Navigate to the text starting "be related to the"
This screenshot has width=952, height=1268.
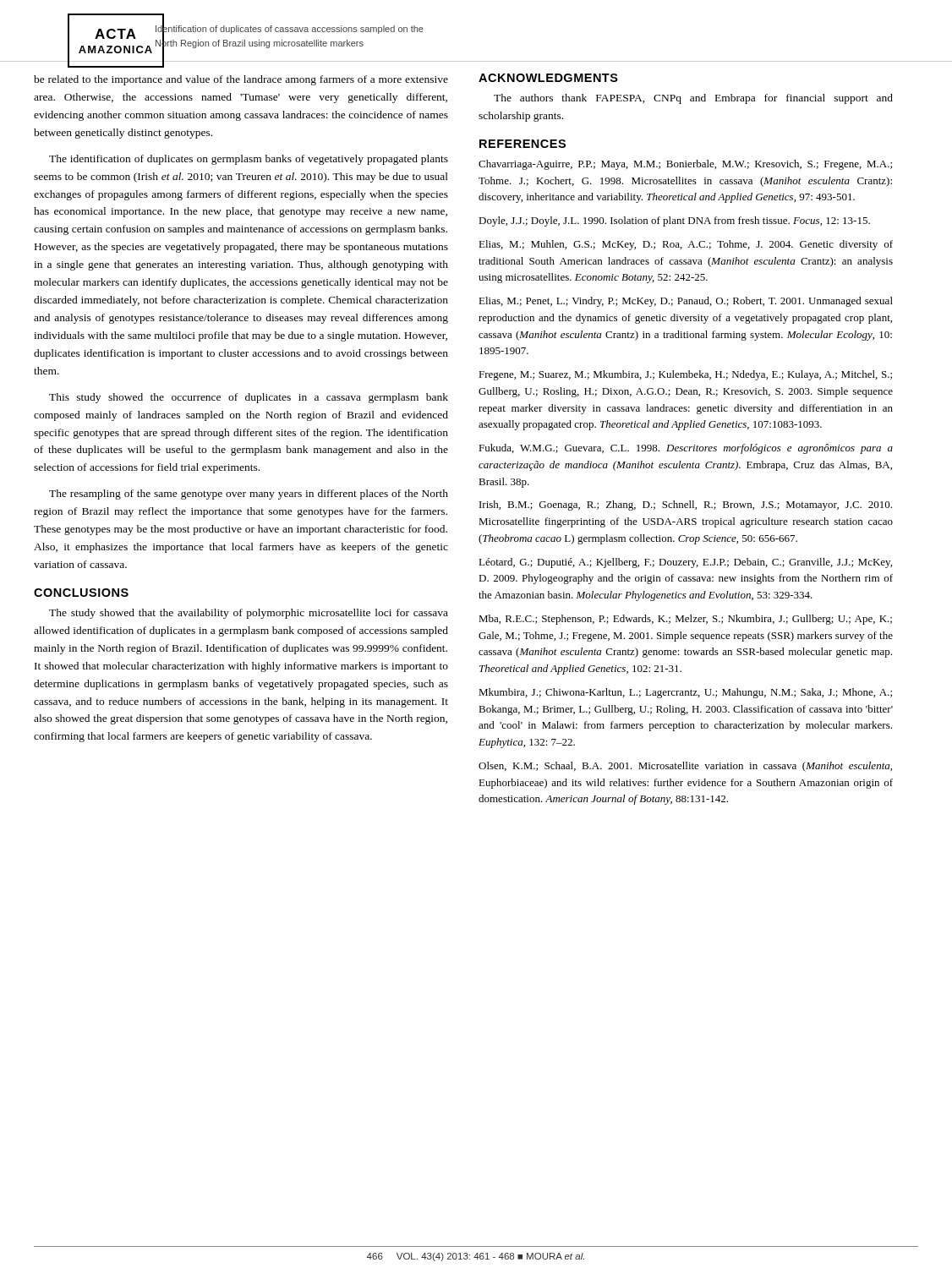tap(241, 106)
